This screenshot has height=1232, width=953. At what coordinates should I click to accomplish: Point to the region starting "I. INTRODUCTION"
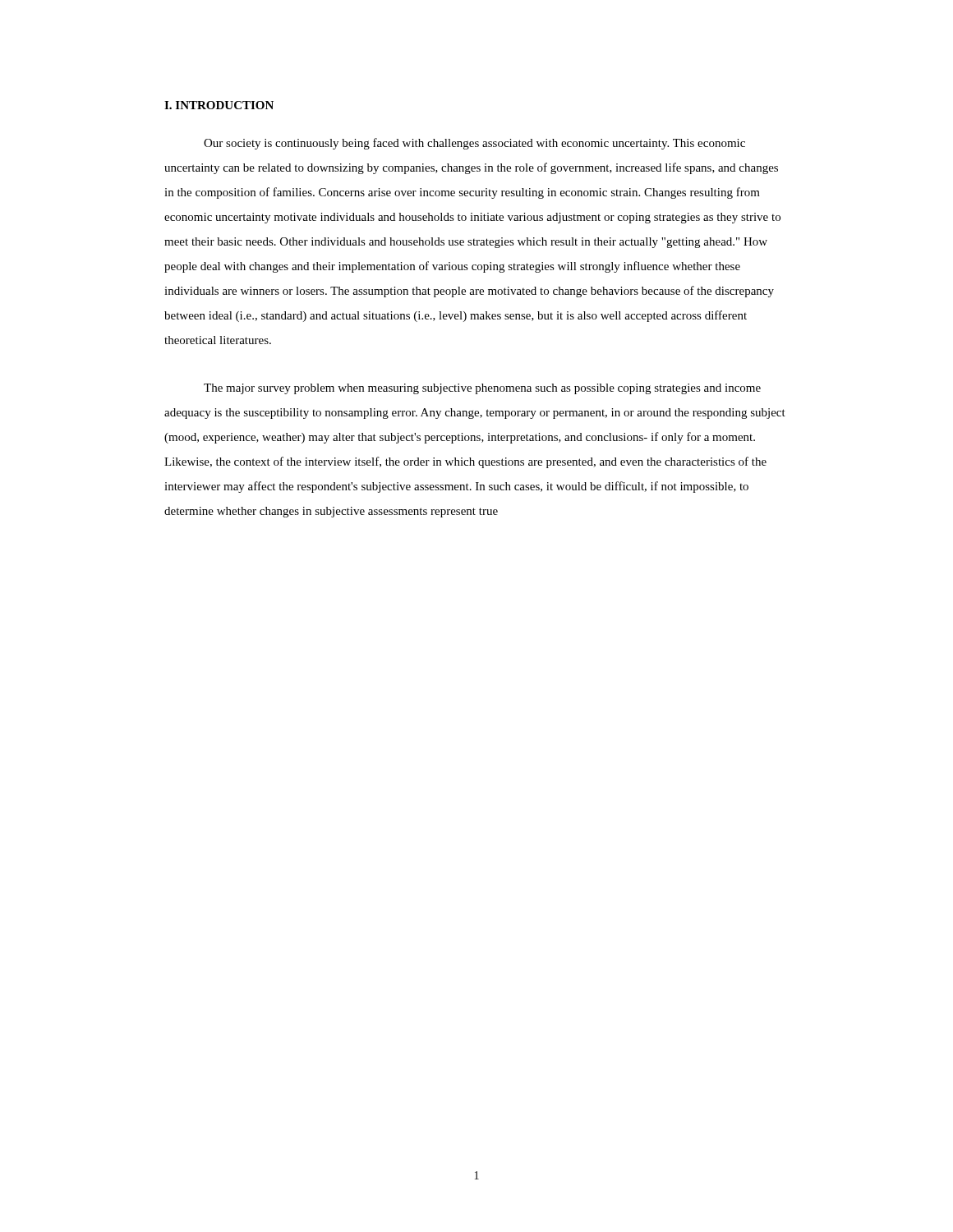[x=219, y=105]
